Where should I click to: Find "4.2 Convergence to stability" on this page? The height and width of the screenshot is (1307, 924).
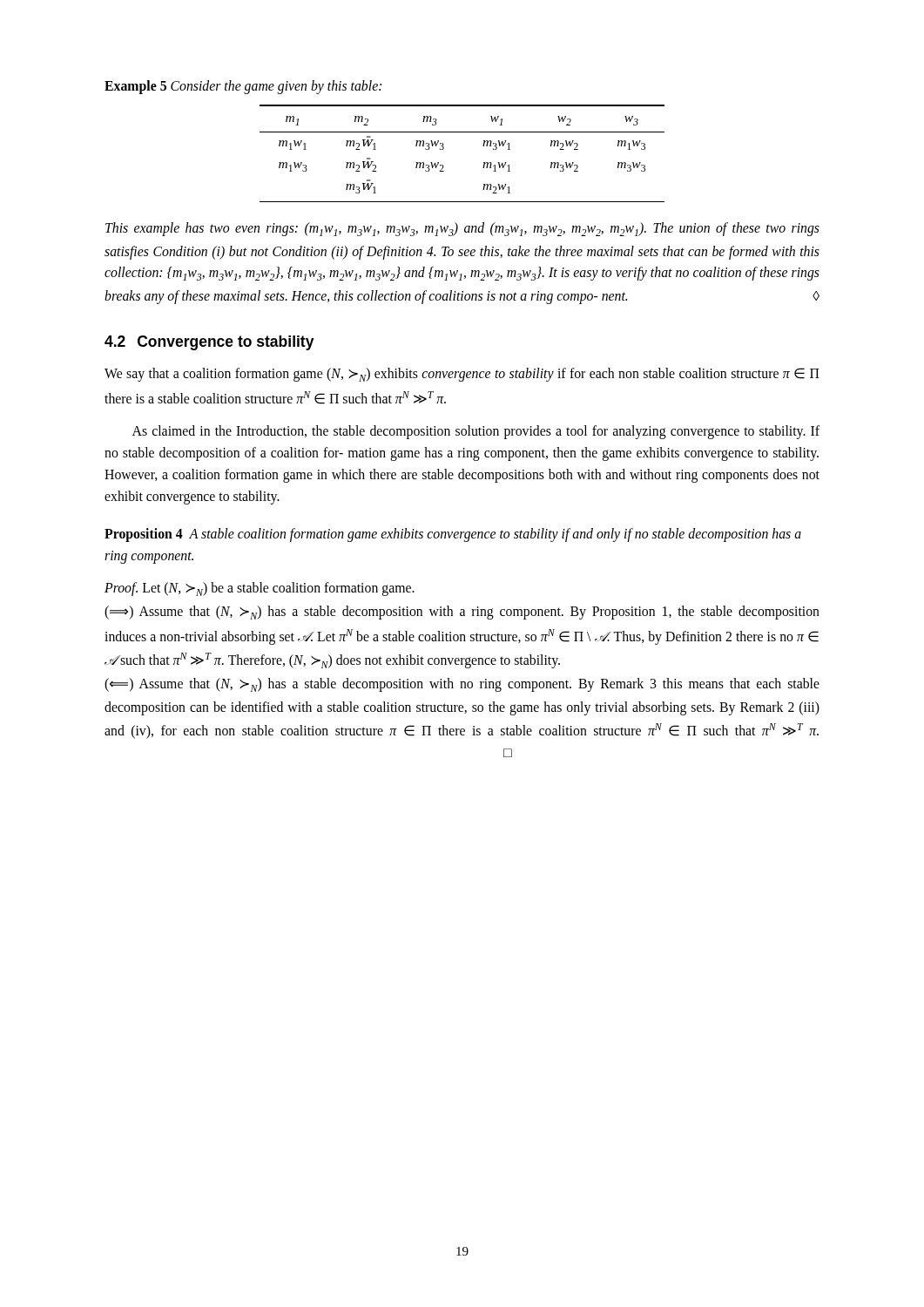(x=209, y=342)
